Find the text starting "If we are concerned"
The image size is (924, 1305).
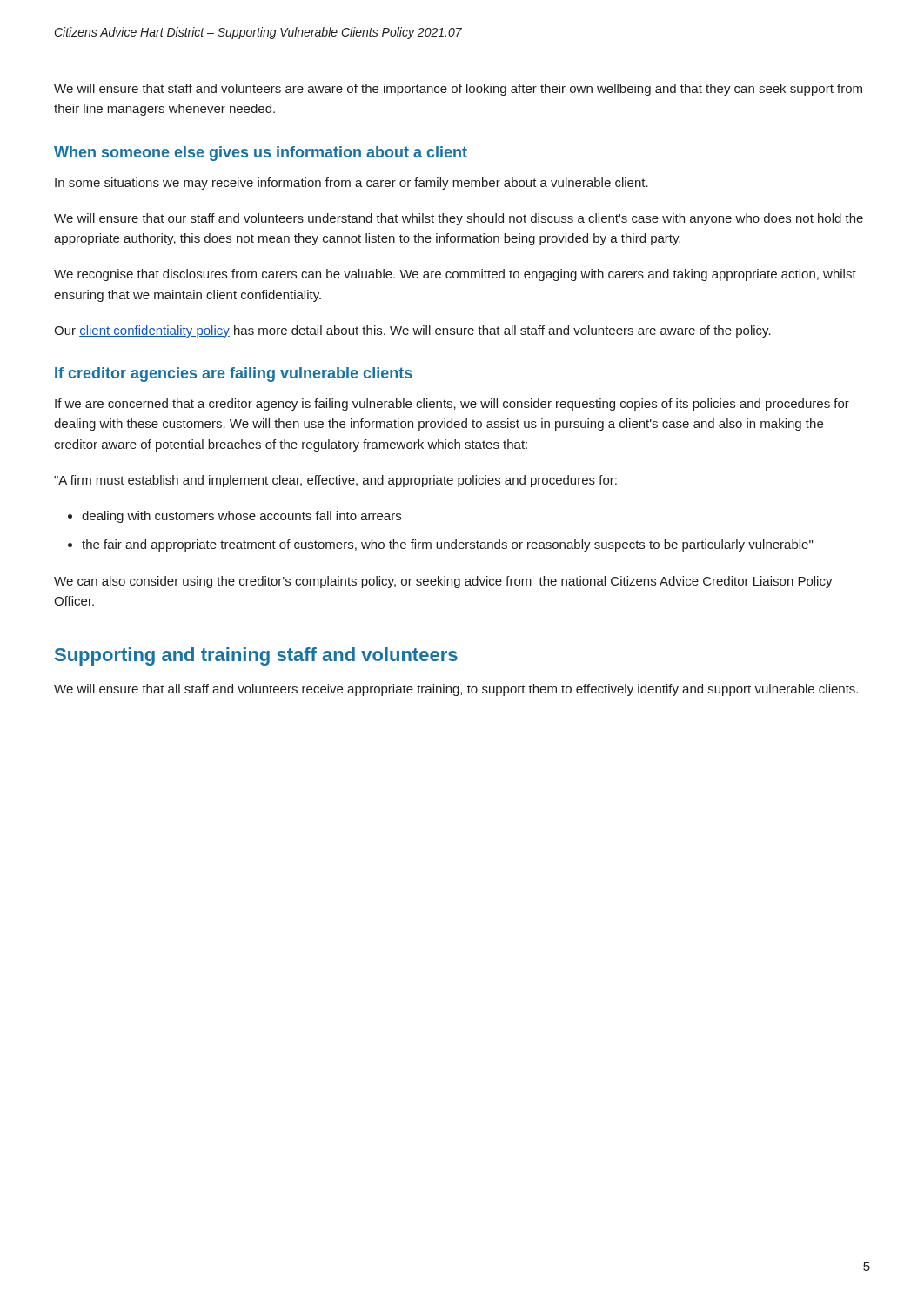click(462, 424)
